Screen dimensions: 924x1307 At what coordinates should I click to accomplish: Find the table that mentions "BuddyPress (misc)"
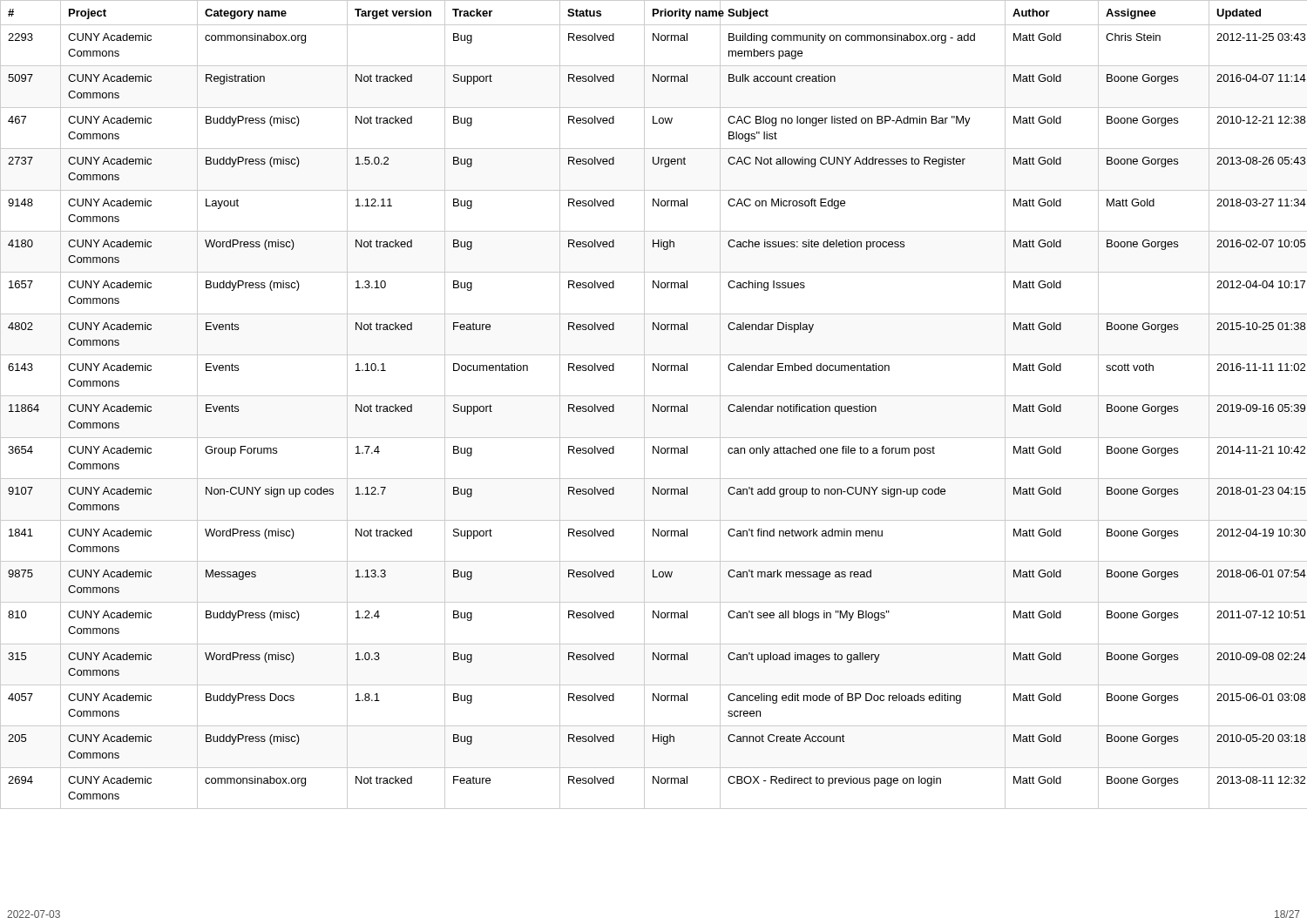pyautogui.click(x=654, y=405)
